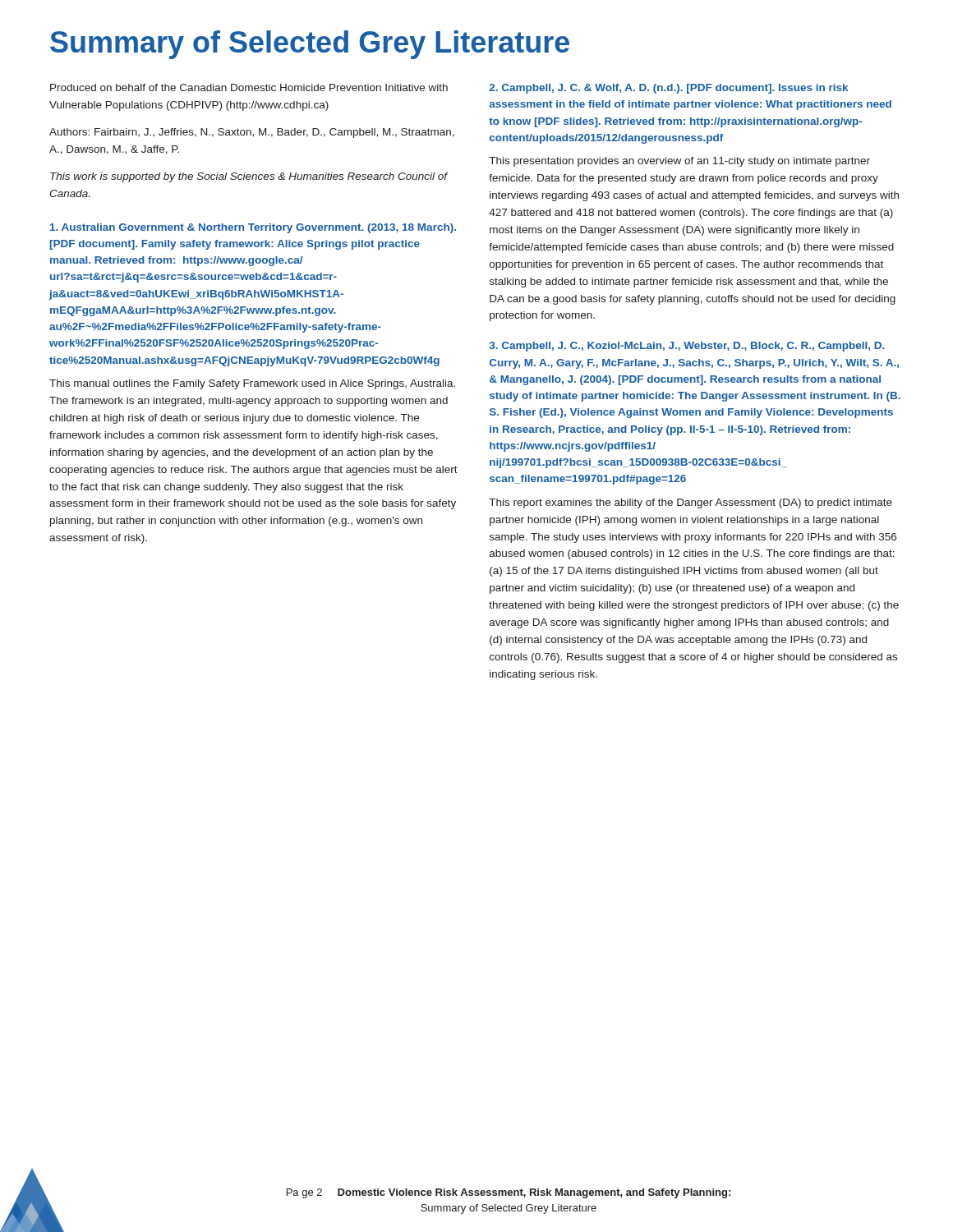The height and width of the screenshot is (1232, 953).
Task: Find the section header that says "1. Australian Government &"
Action: click(x=253, y=293)
